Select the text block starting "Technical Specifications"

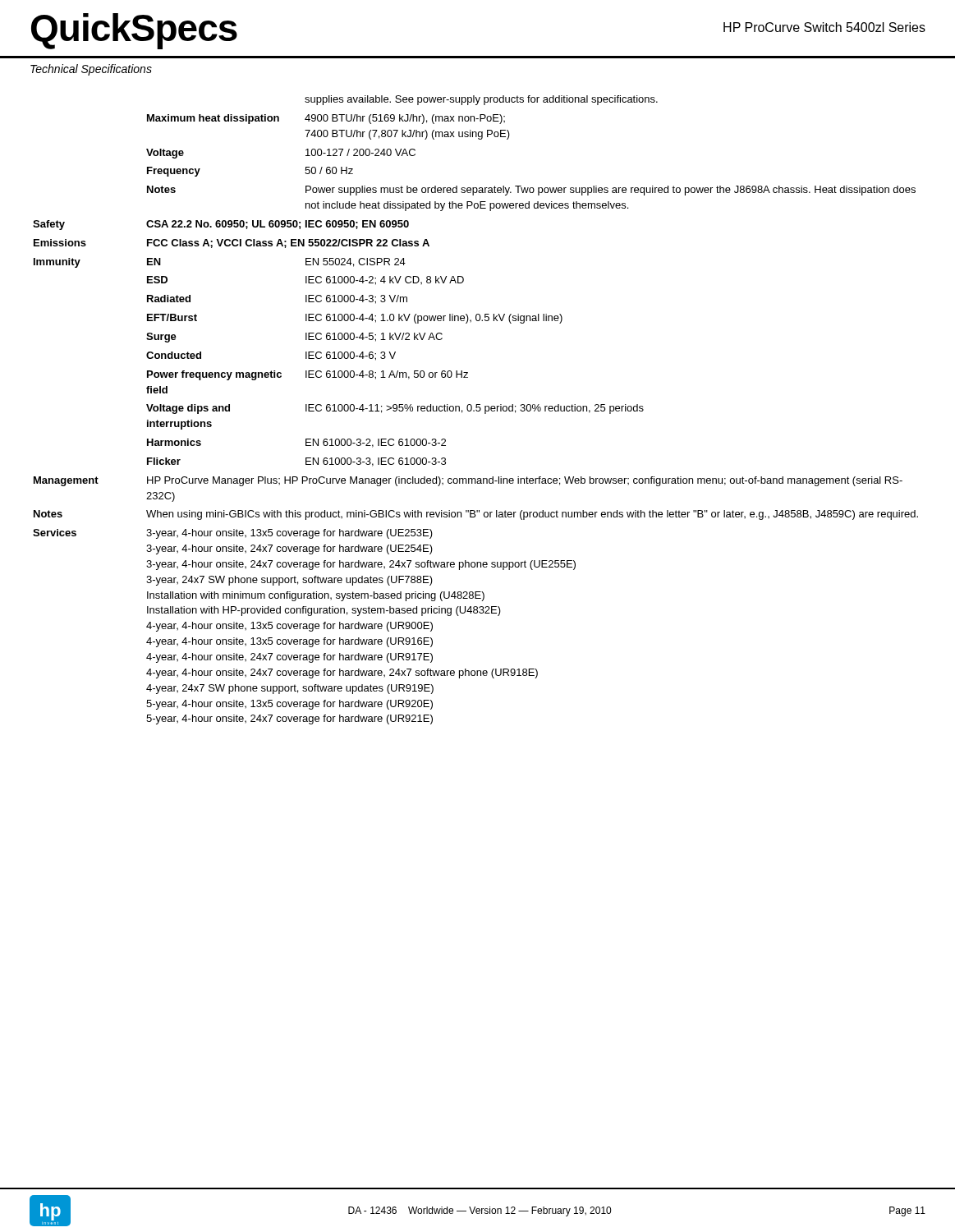(91, 69)
